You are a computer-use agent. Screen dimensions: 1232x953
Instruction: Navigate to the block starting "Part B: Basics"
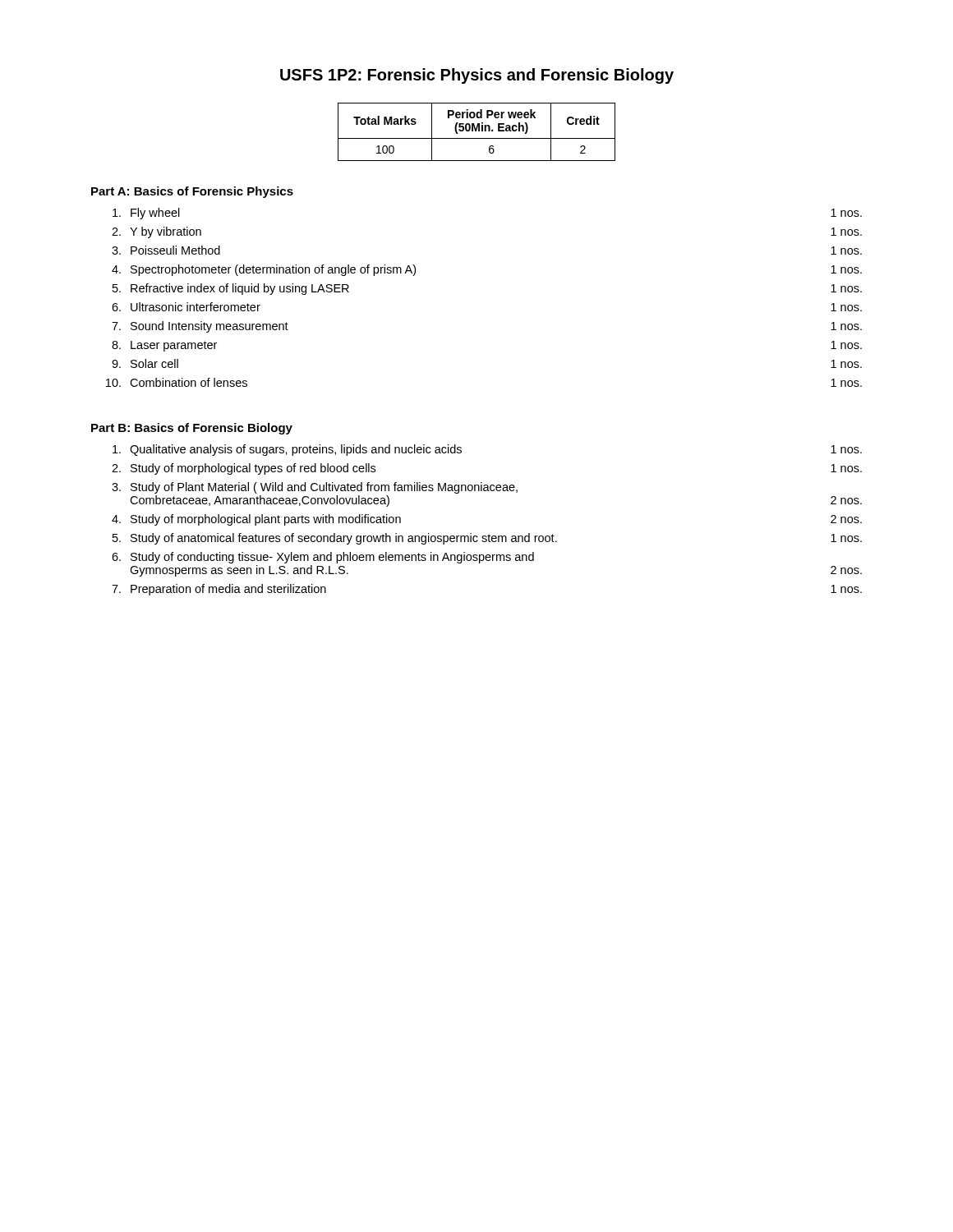tap(191, 428)
